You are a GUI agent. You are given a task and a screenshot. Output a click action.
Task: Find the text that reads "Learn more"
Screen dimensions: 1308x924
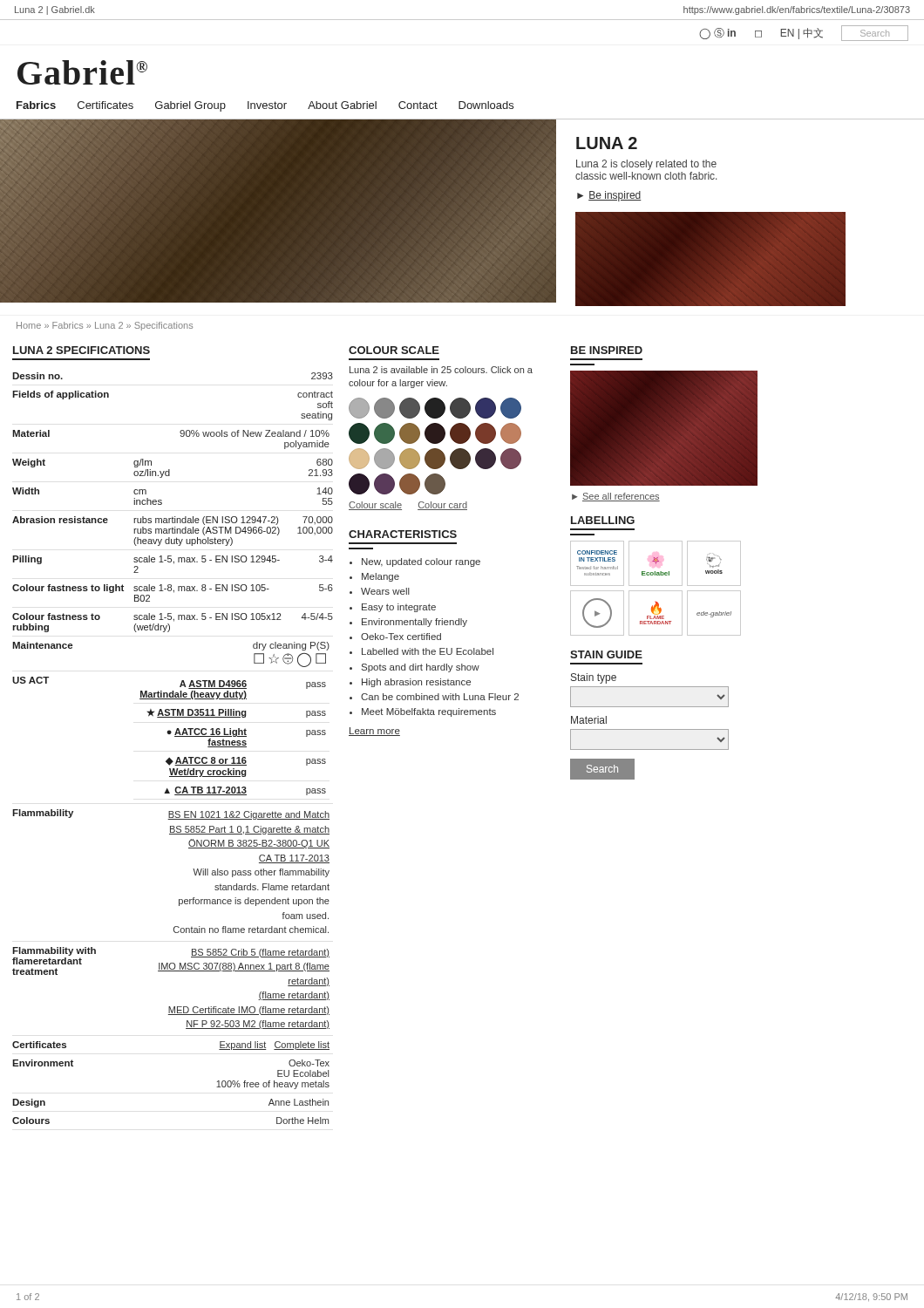point(374,730)
